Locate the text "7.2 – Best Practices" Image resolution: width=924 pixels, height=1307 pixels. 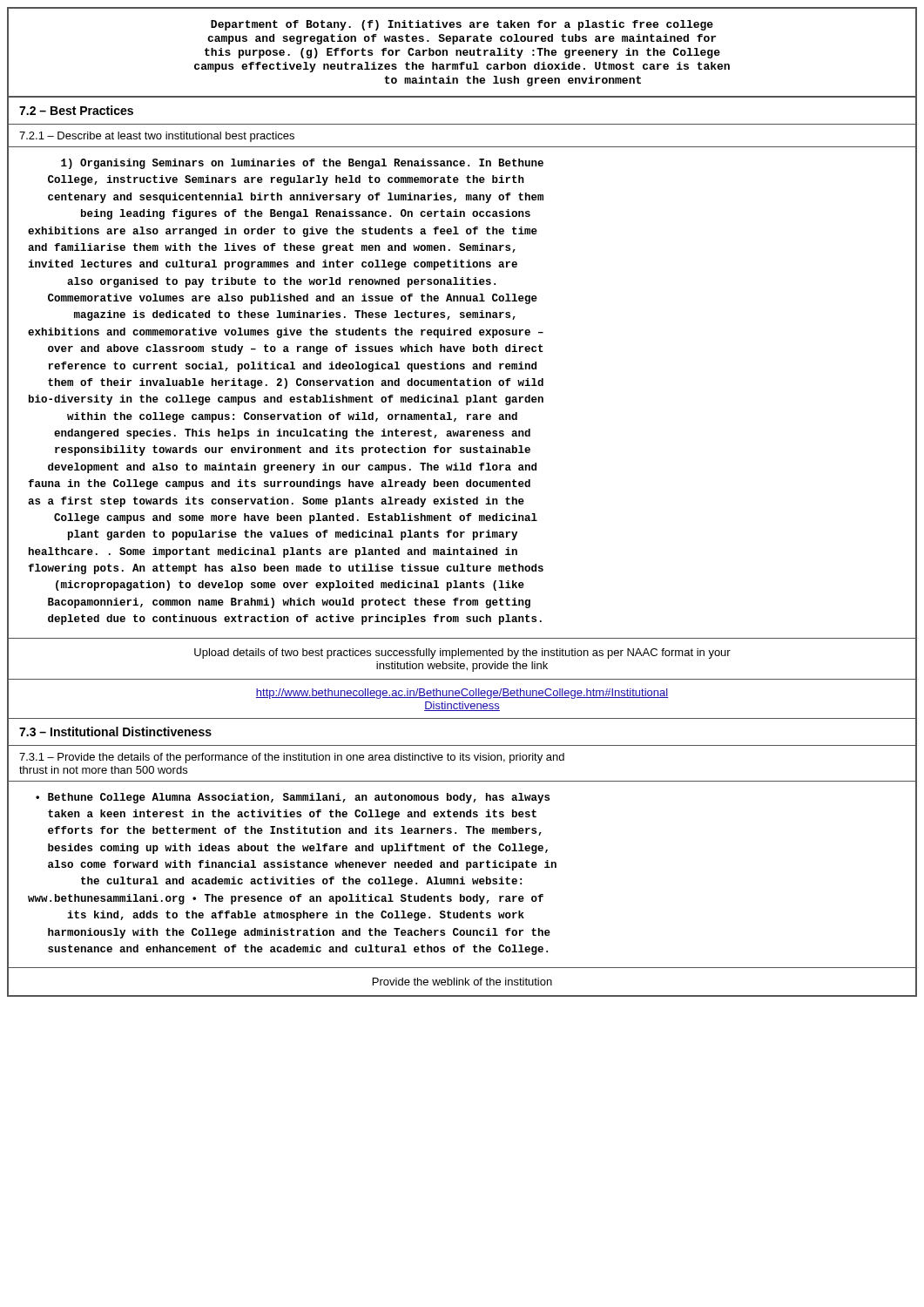pos(76,111)
